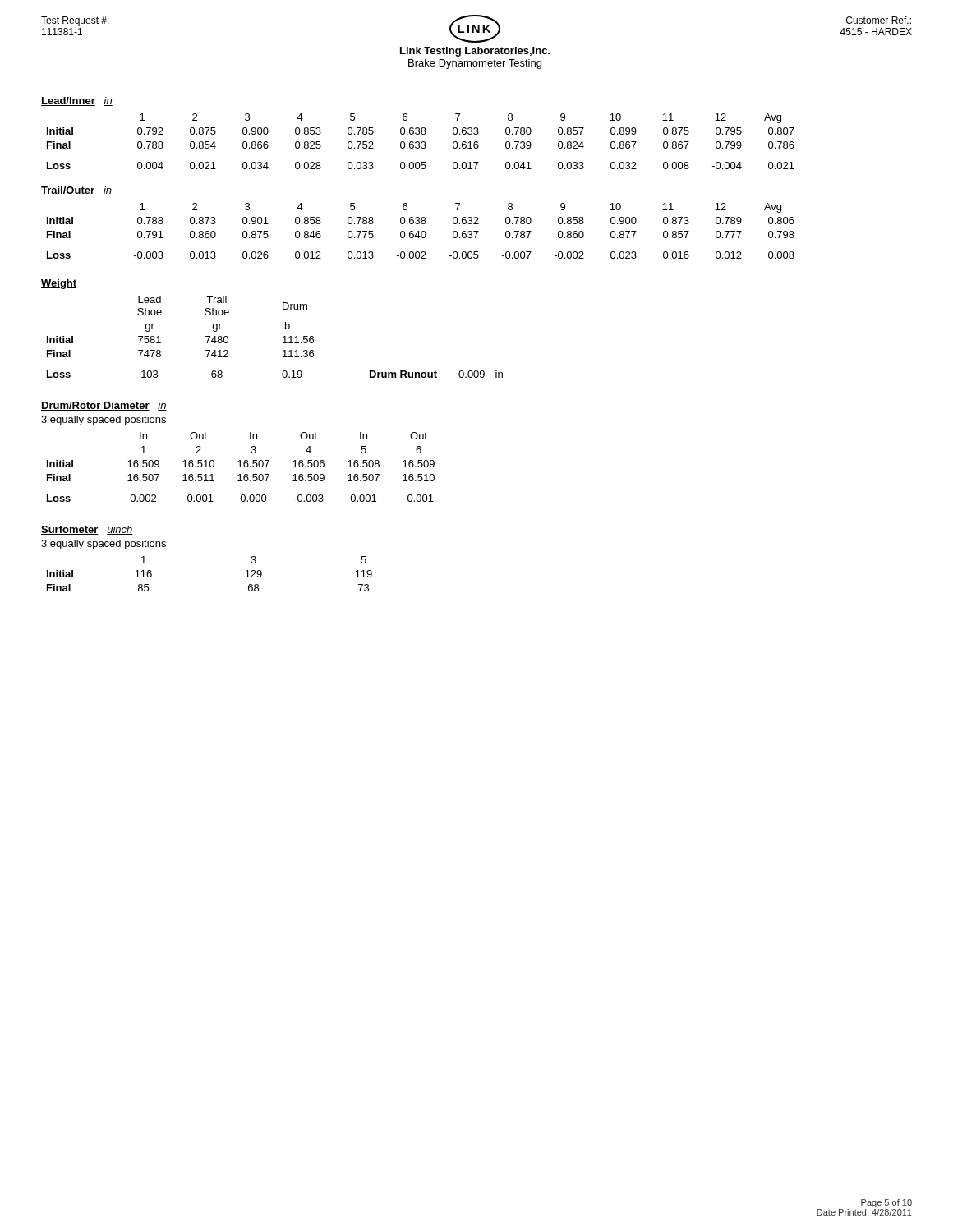Point to the block starting "Surfometer uinch"
Screen dimensions: 1232x953
click(x=87, y=529)
